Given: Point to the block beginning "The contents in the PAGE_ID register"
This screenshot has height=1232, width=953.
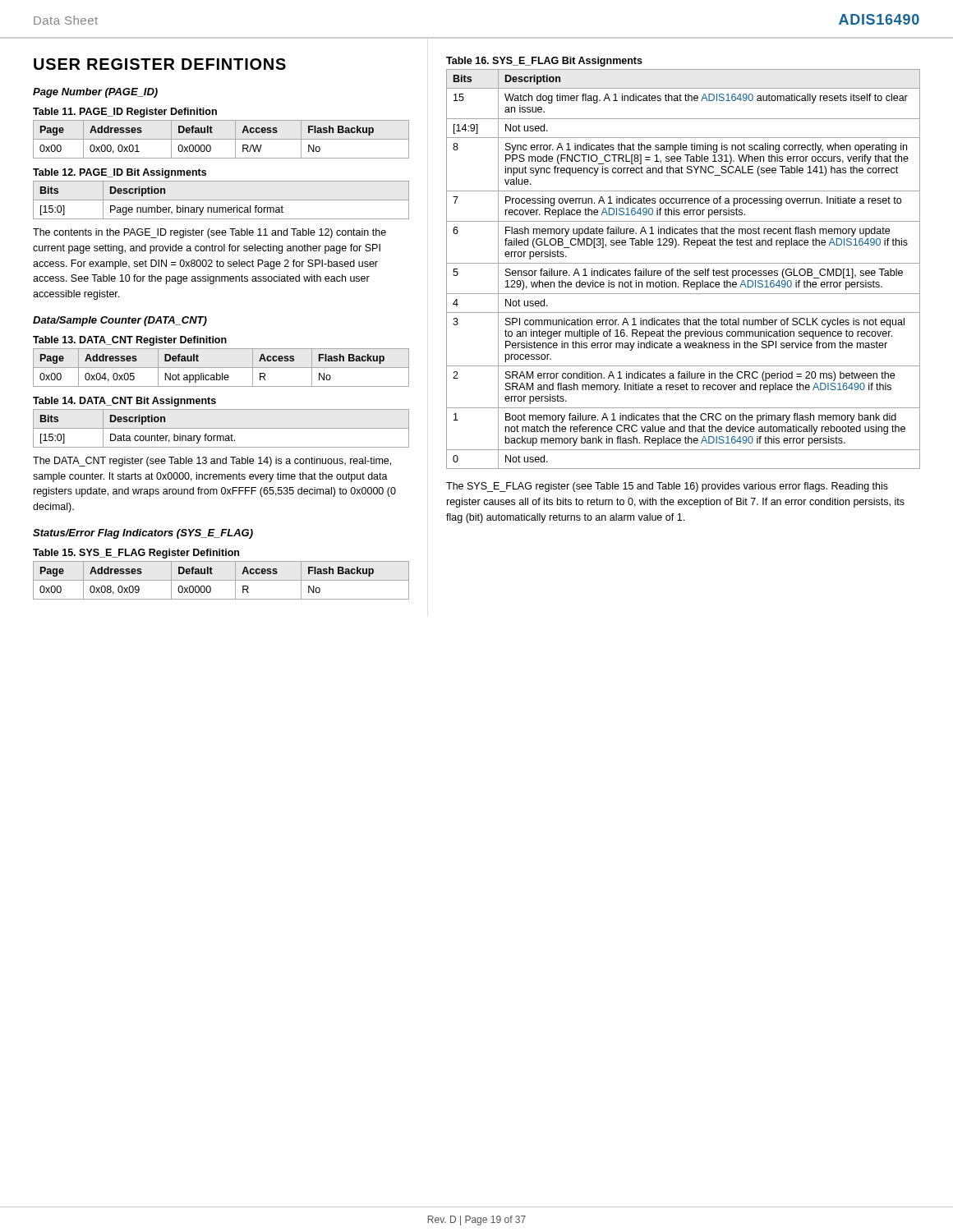Looking at the screenshot, I should tap(210, 263).
